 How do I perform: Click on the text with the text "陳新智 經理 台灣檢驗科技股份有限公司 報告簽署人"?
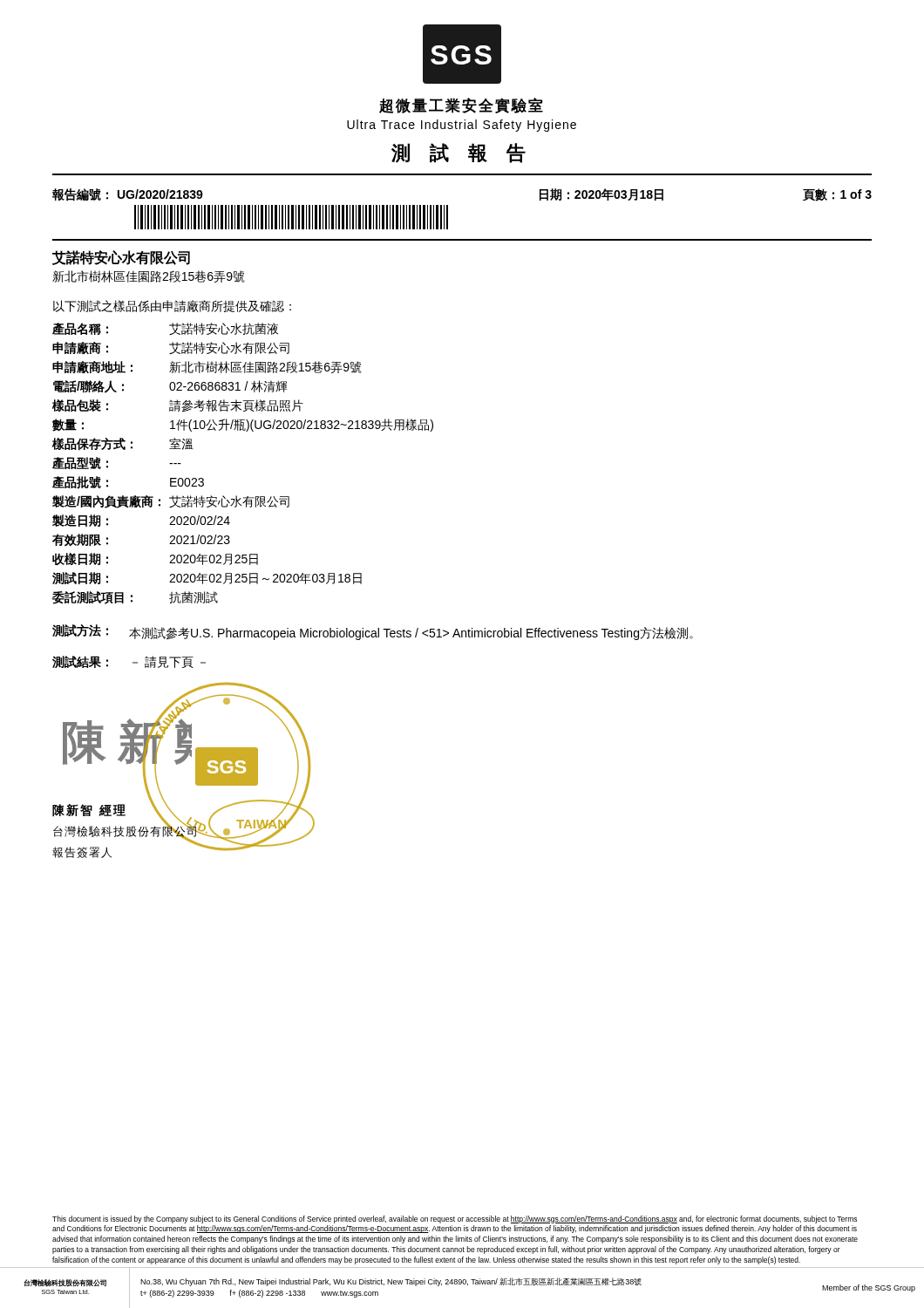[x=126, y=831]
